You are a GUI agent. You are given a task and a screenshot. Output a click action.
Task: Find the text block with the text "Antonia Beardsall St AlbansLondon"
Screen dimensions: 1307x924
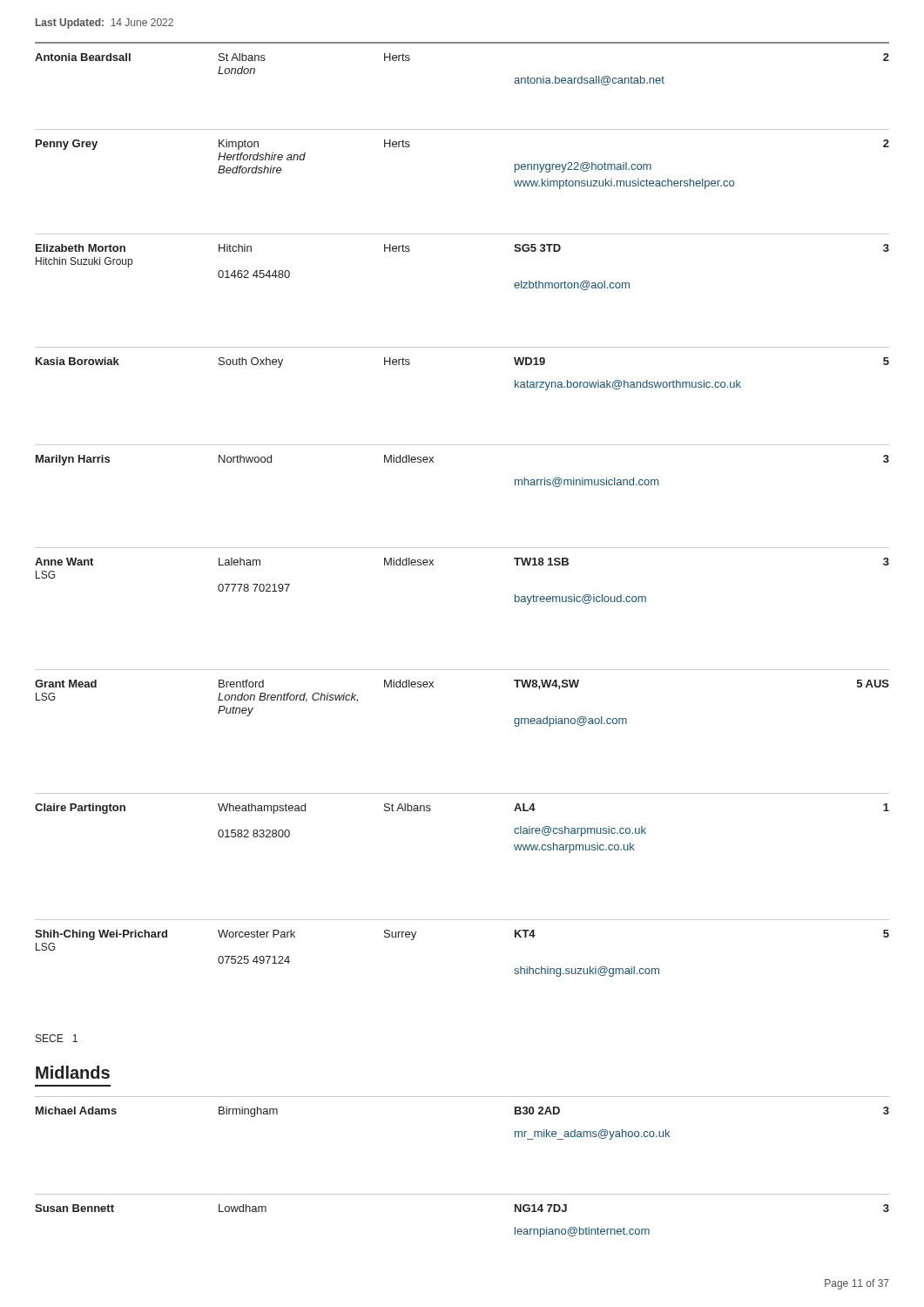pyautogui.click(x=84, y=57)
